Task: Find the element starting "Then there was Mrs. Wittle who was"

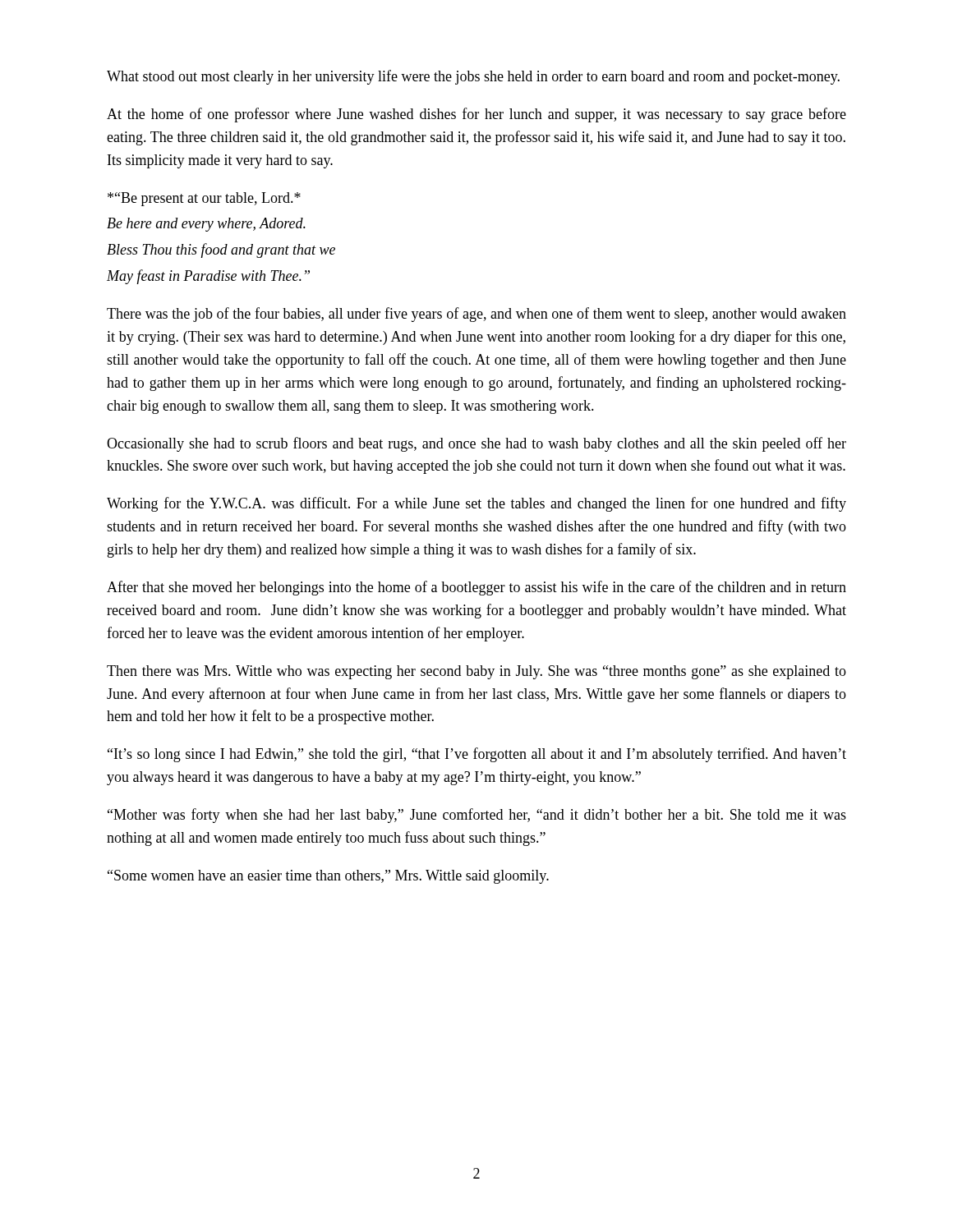Action: pyautogui.click(x=476, y=694)
